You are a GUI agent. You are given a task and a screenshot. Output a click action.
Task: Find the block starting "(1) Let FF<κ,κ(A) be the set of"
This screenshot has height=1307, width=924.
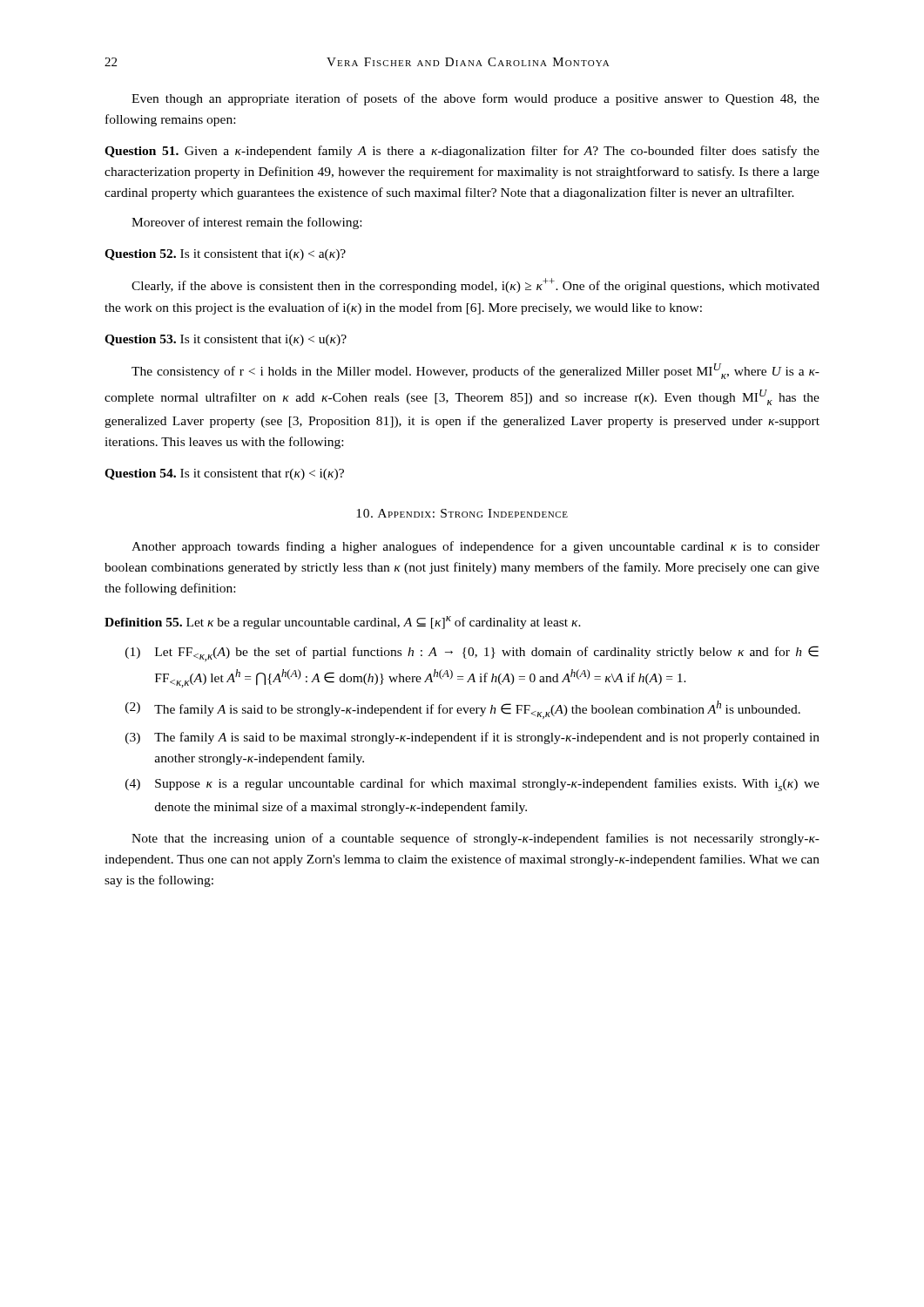pos(462,667)
